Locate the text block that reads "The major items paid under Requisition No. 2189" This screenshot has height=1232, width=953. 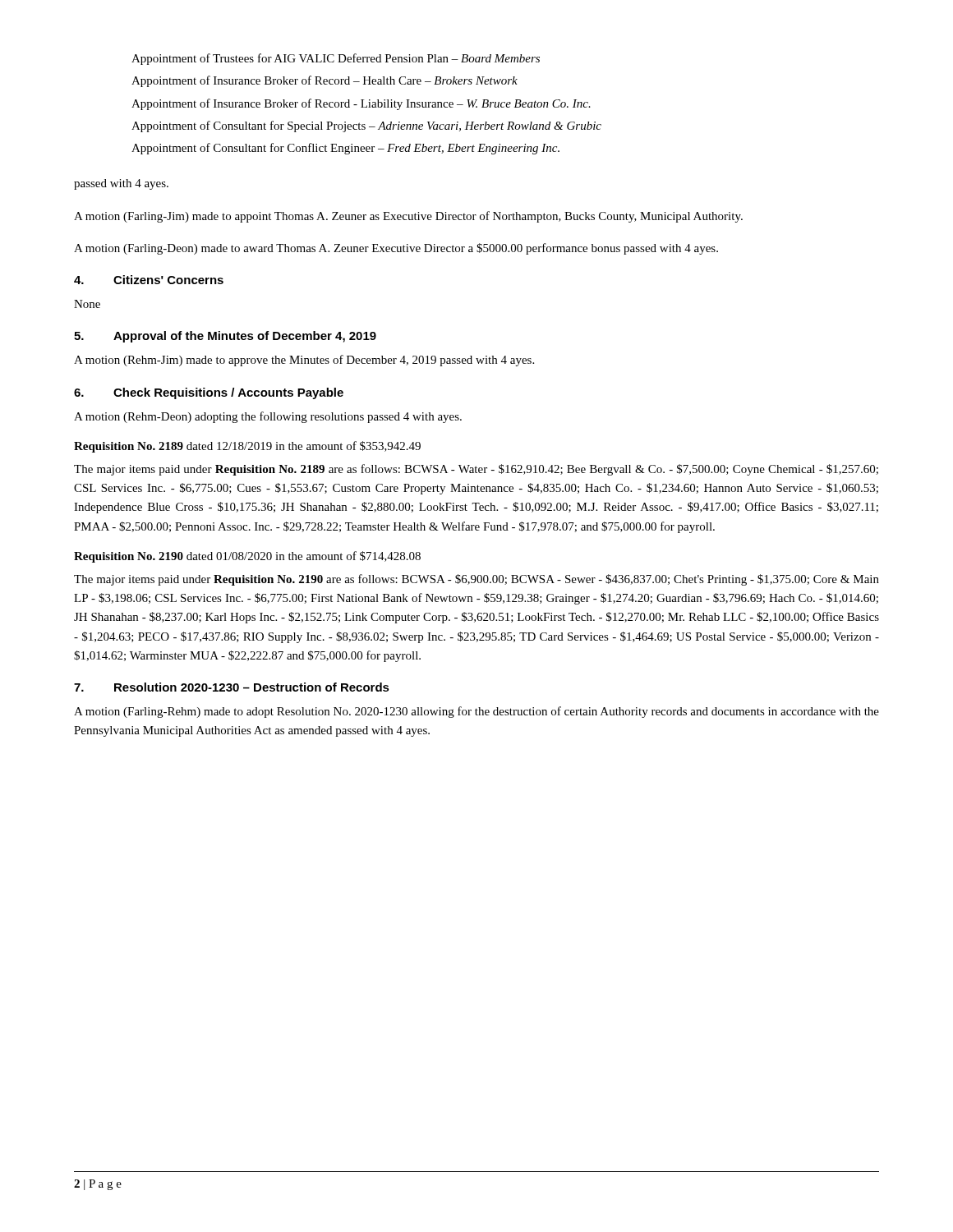pos(476,497)
